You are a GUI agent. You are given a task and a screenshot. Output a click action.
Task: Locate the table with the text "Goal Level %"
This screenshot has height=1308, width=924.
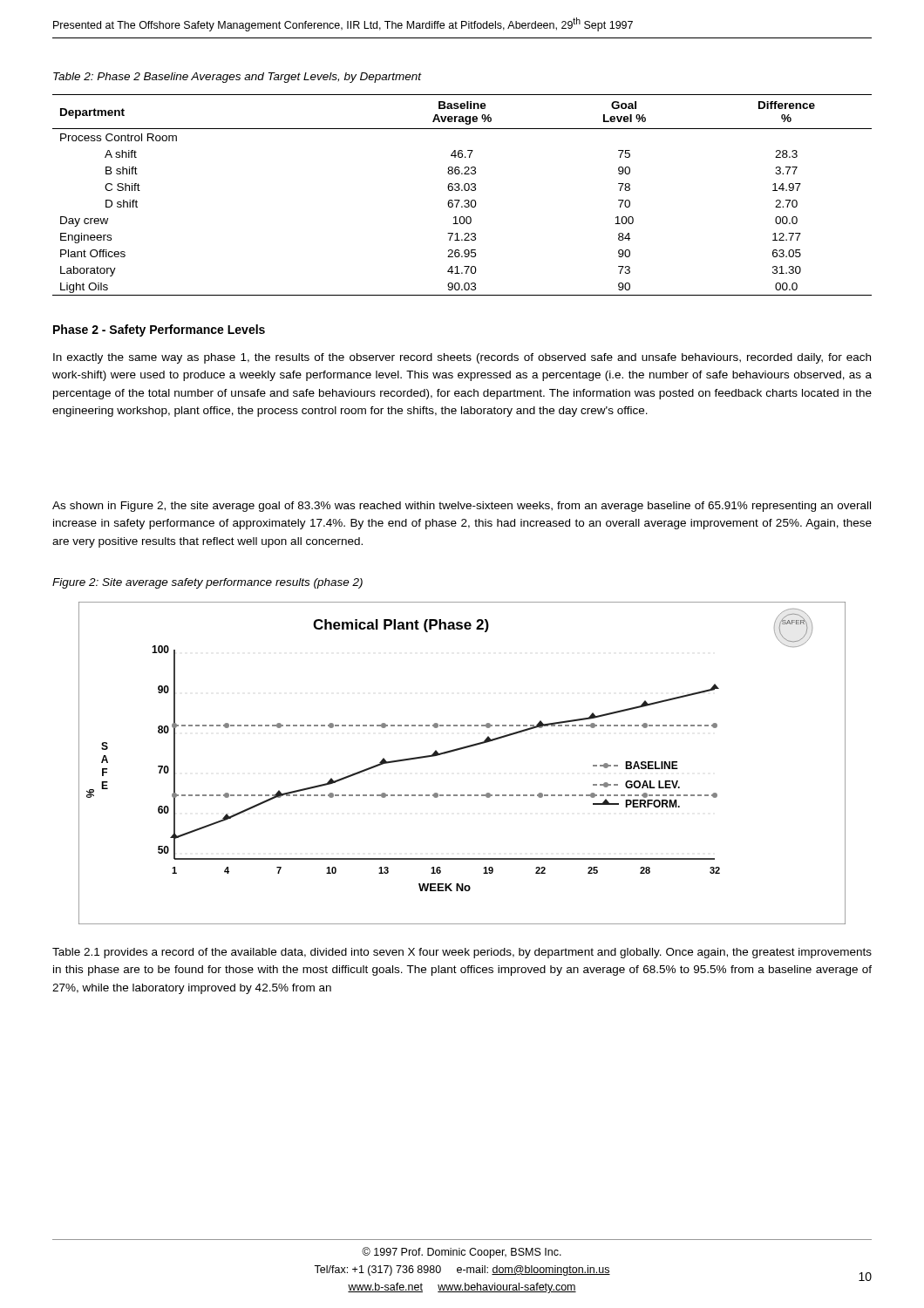point(462,195)
